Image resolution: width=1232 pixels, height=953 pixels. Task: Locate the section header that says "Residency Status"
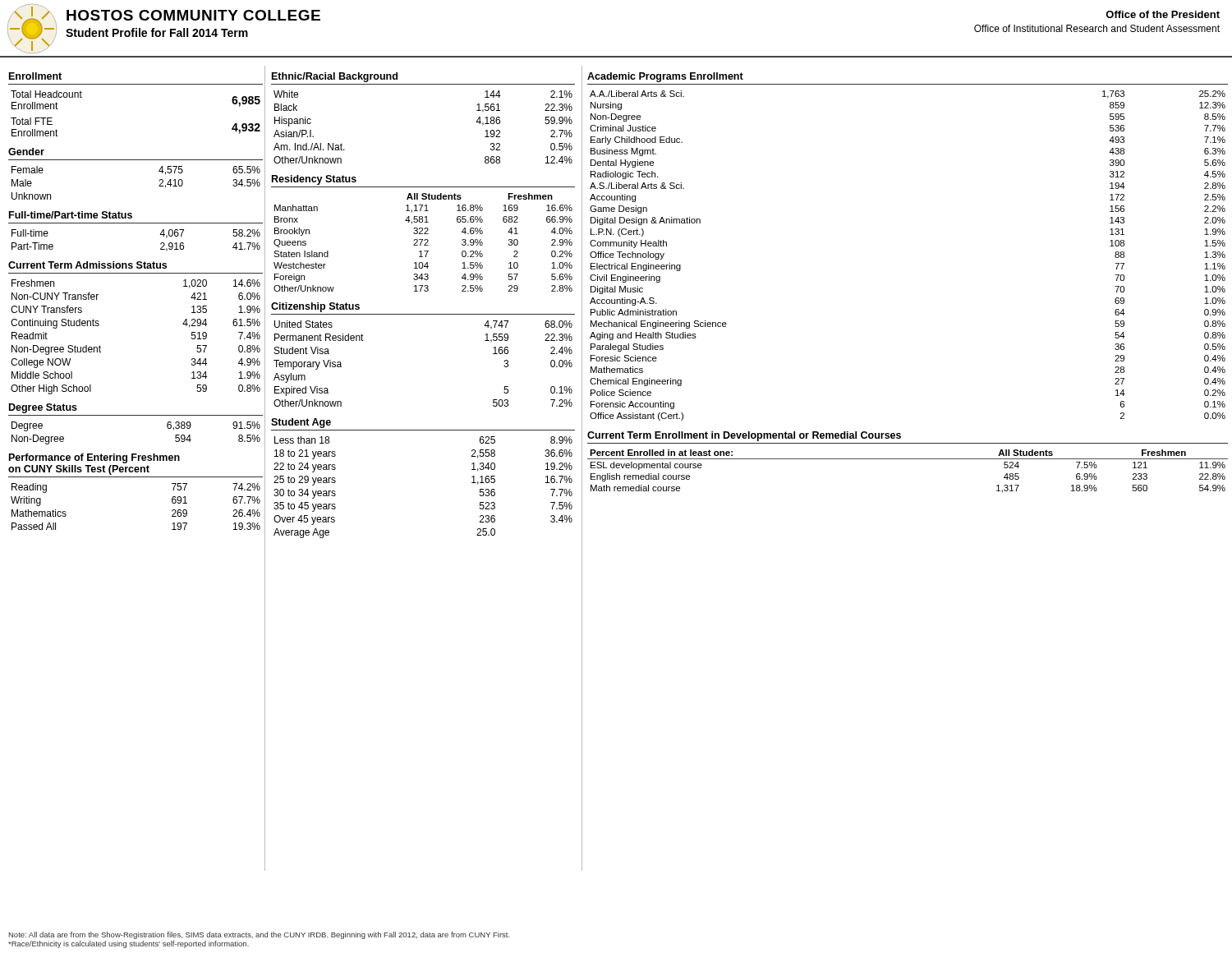314,179
